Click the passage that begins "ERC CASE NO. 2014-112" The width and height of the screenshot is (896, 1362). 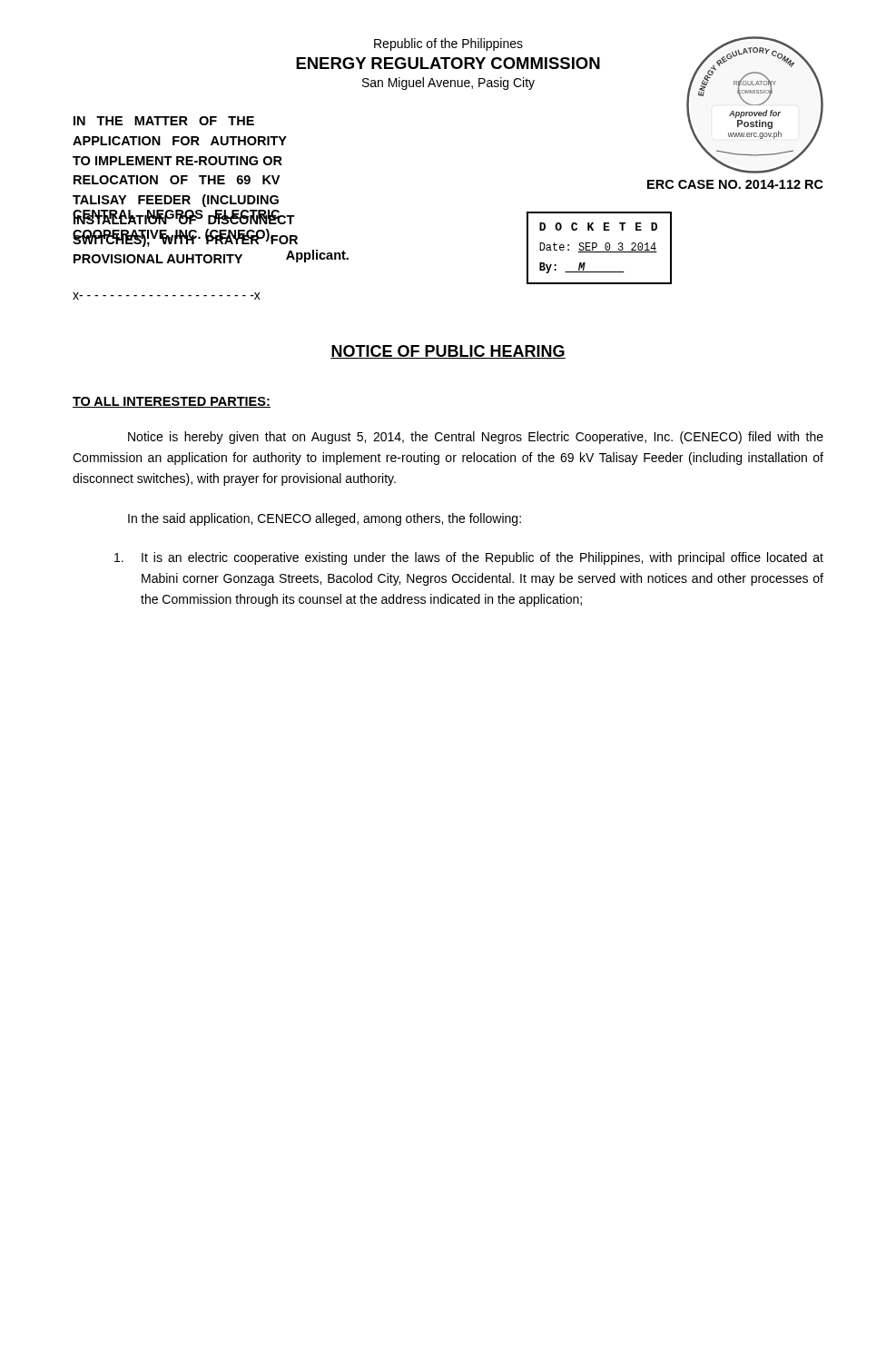tap(735, 184)
